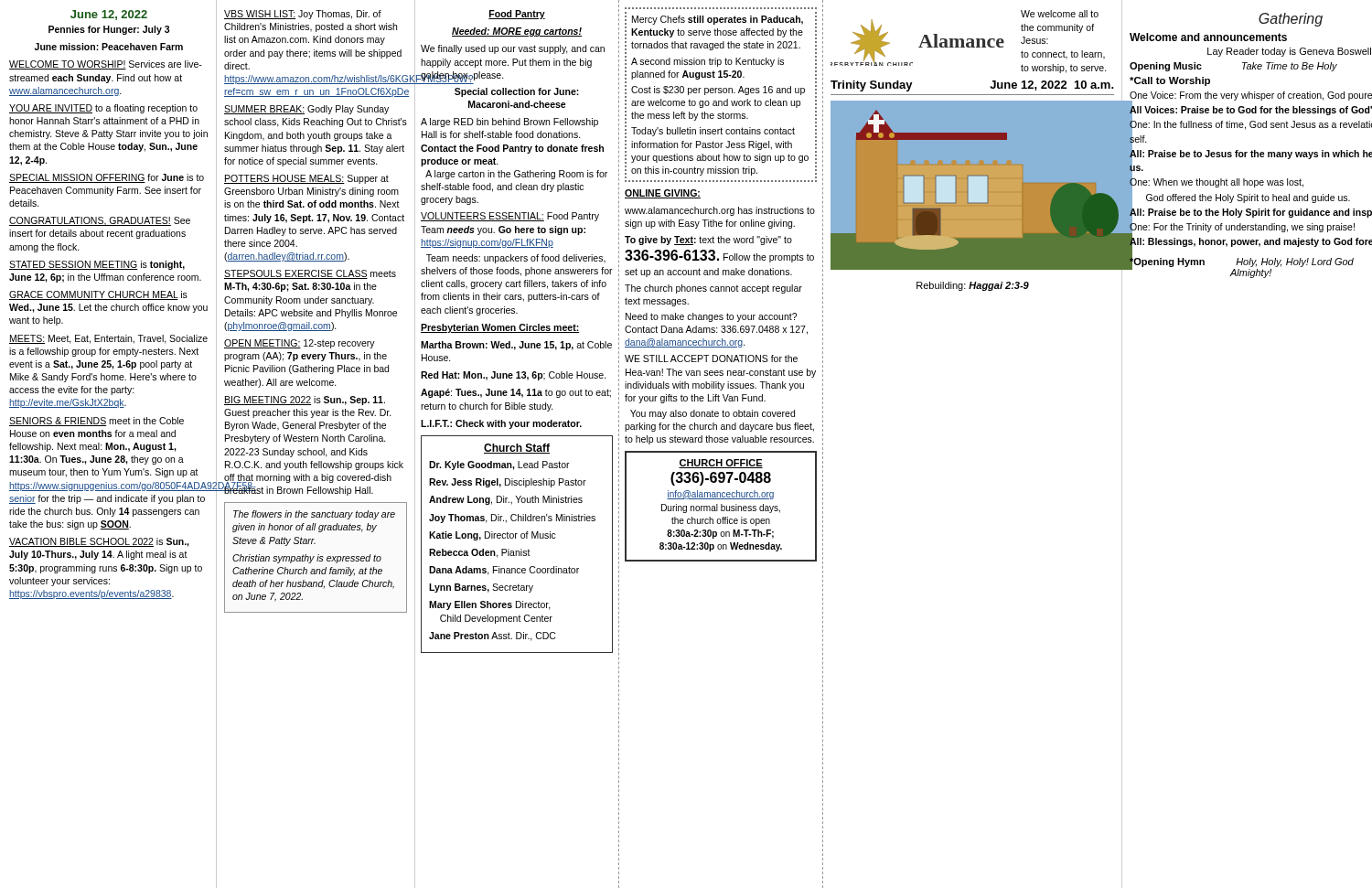Locate the text block that reads "GRACE COMMUNITY CHURCH MEAL"
The width and height of the screenshot is (1372, 888).
(109, 308)
